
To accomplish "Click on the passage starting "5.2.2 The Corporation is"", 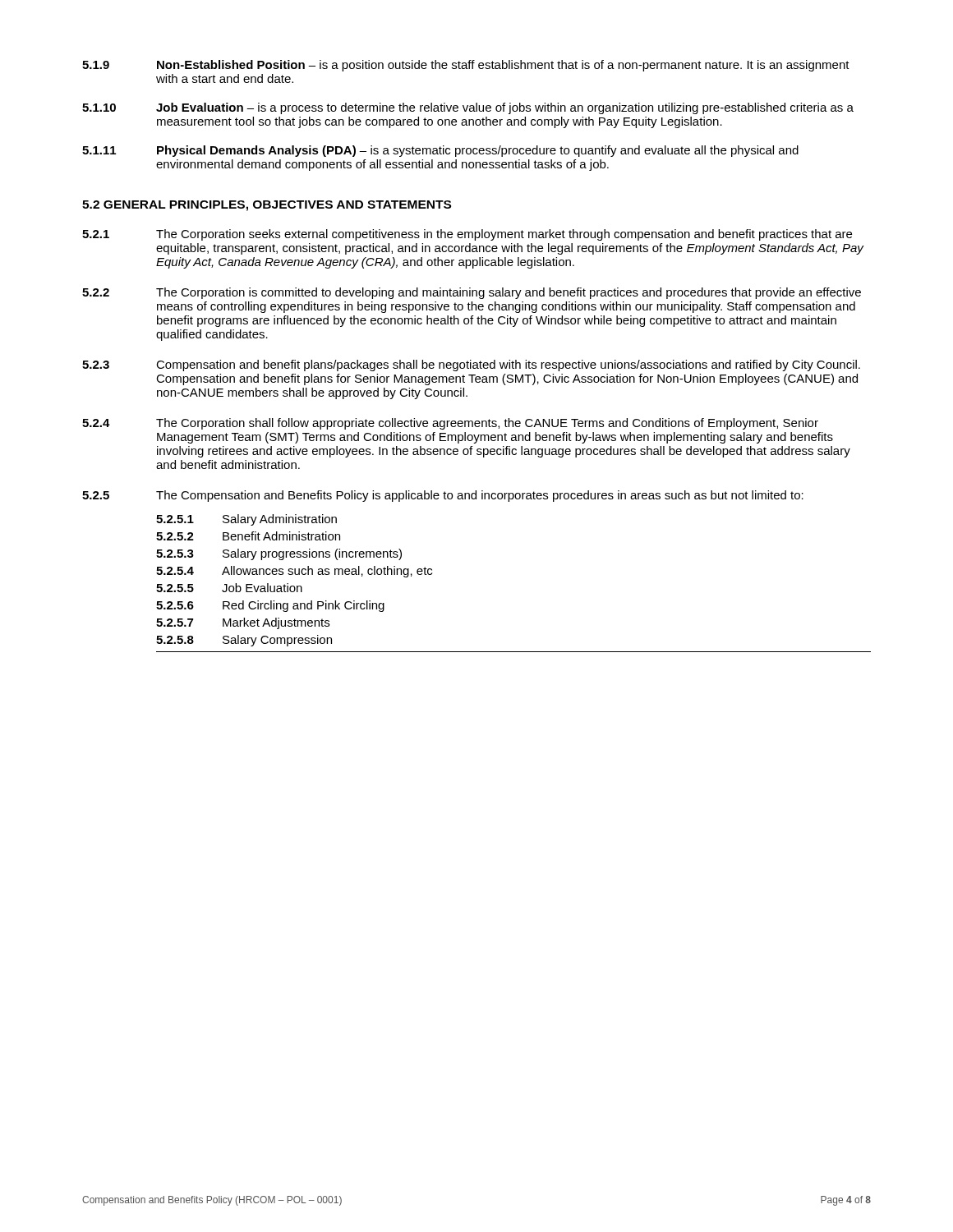I will tap(476, 313).
